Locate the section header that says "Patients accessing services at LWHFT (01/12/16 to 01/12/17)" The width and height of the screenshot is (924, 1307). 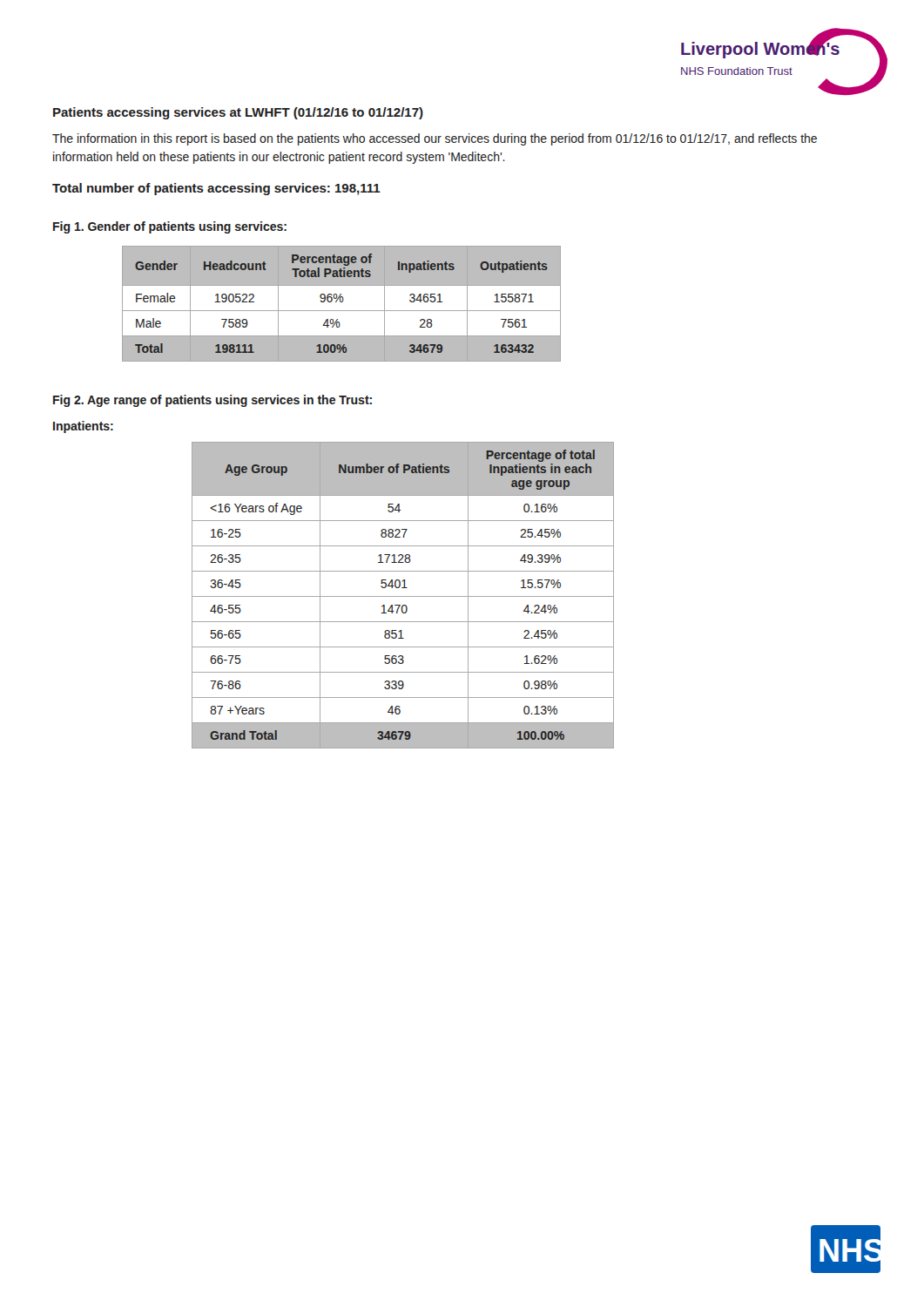click(x=238, y=112)
